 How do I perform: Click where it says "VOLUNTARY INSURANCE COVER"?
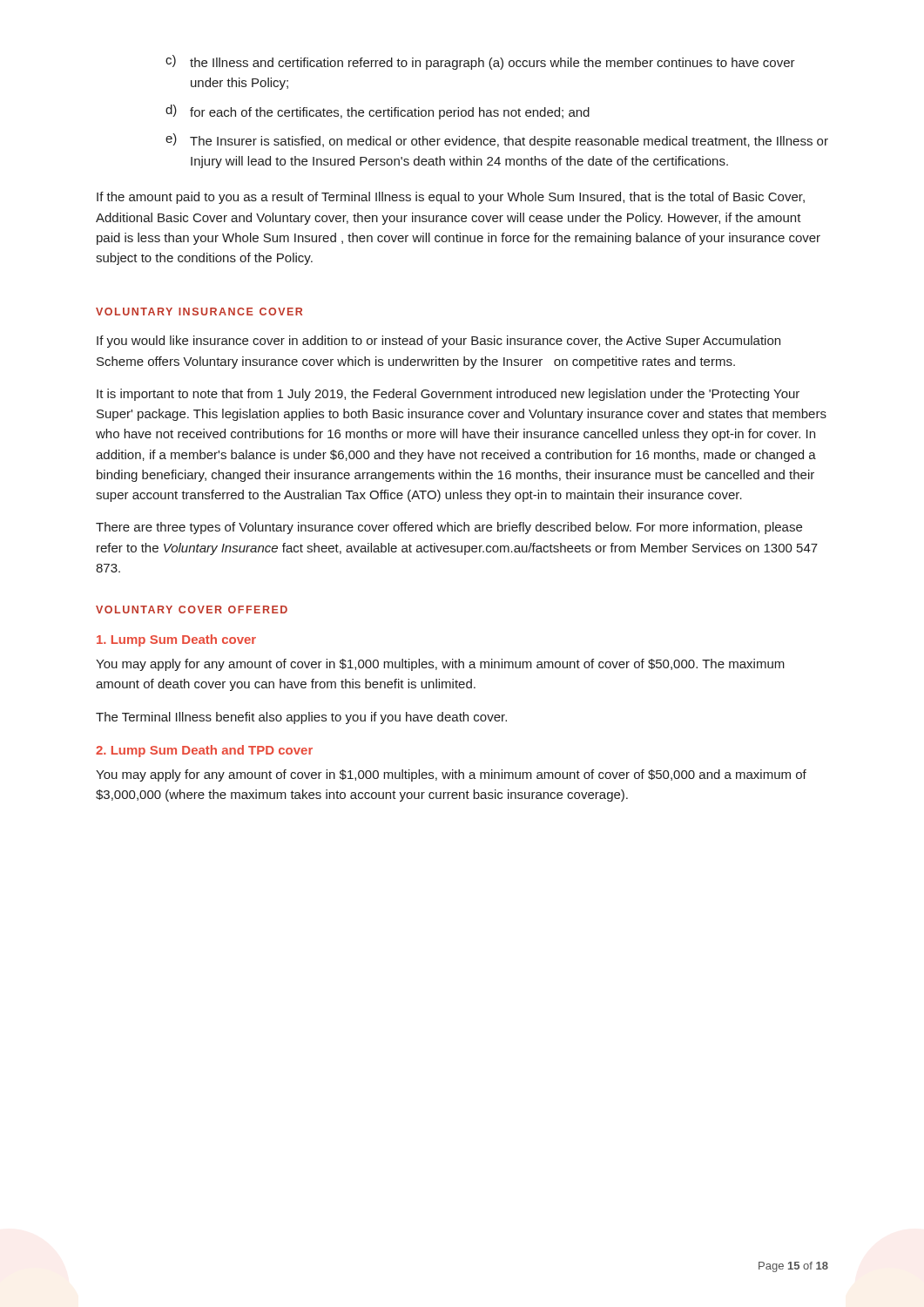pyautogui.click(x=200, y=312)
